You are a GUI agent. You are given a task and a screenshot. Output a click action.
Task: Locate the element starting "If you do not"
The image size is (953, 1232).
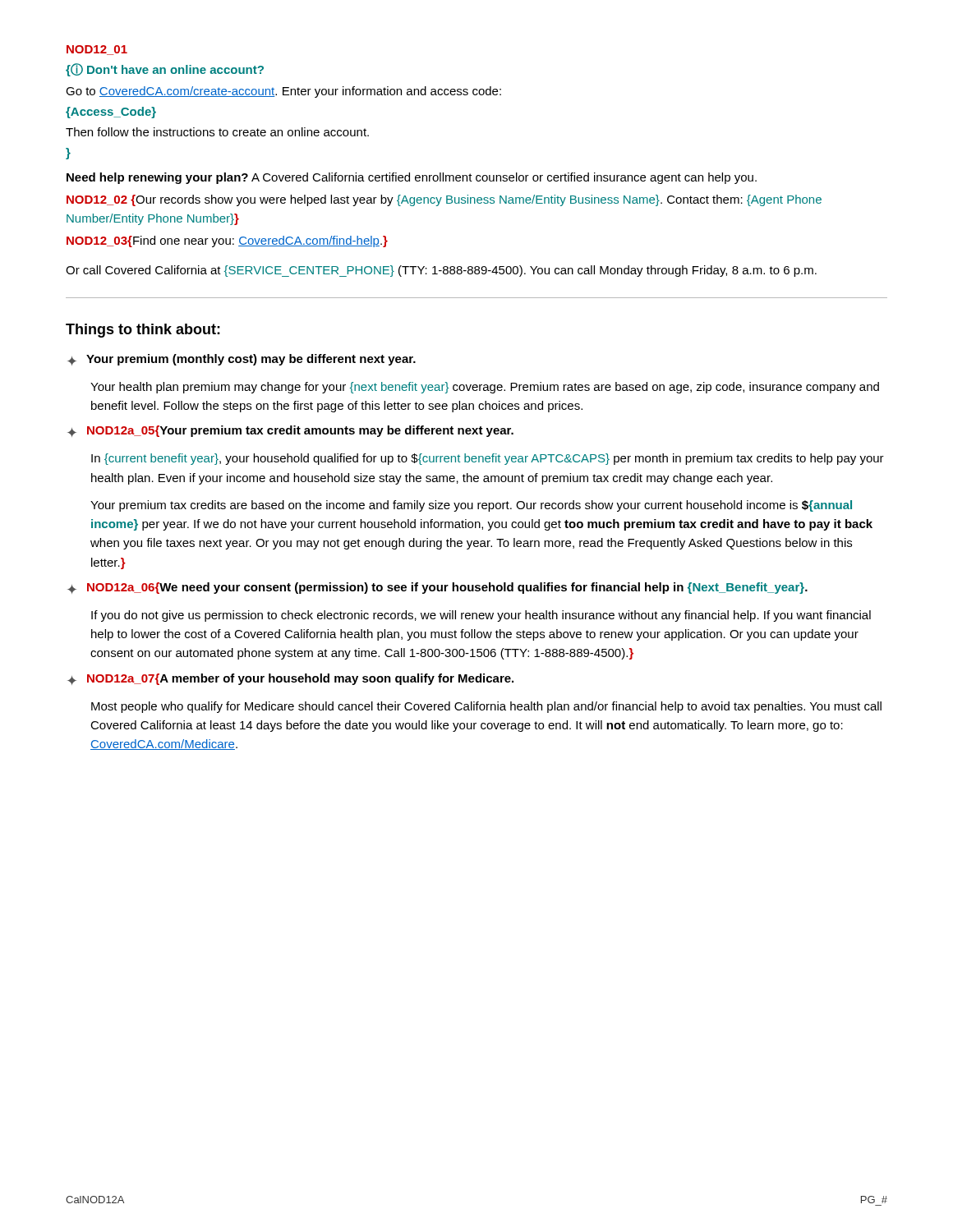click(x=489, y=634)
